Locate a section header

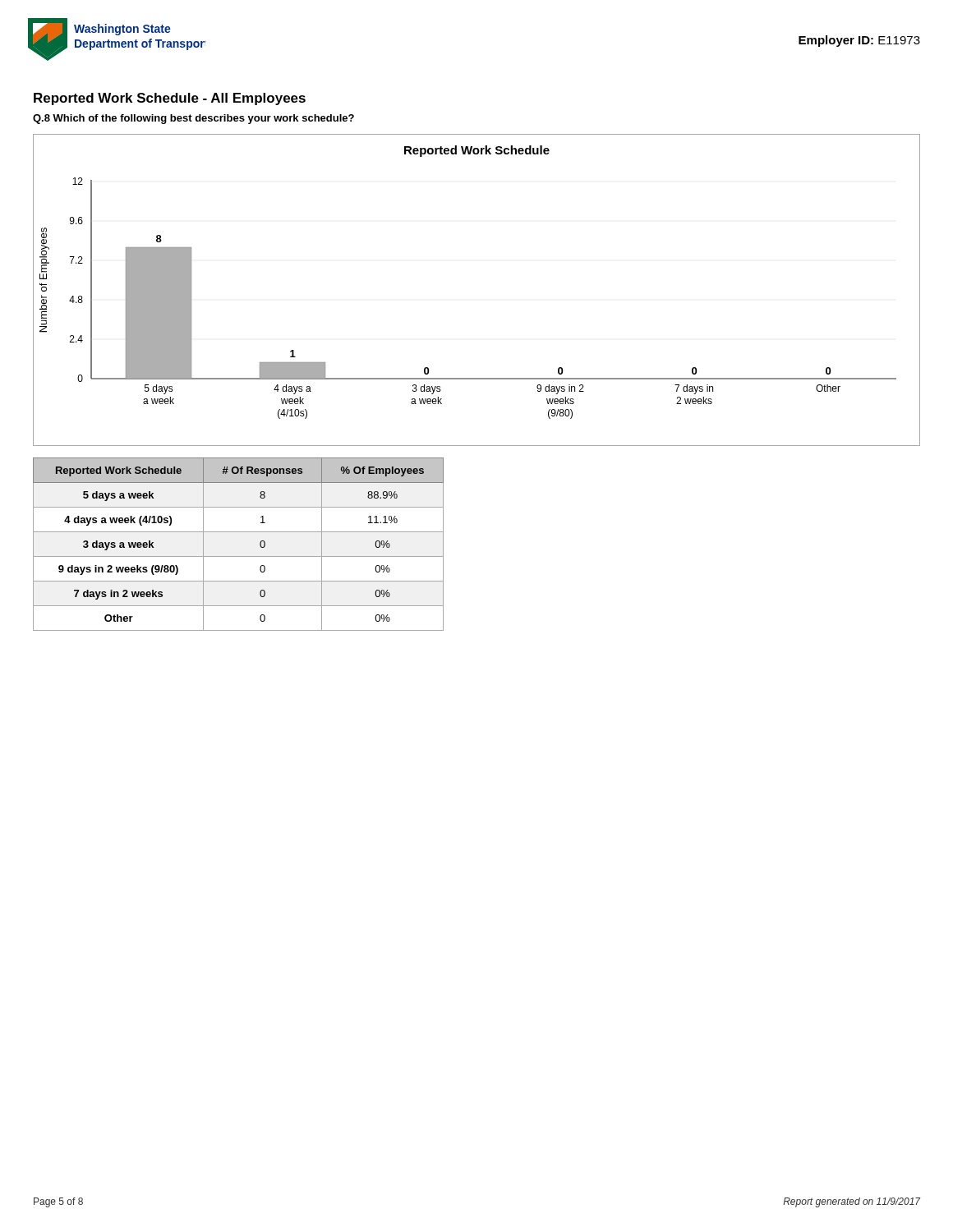pos(169,98)
